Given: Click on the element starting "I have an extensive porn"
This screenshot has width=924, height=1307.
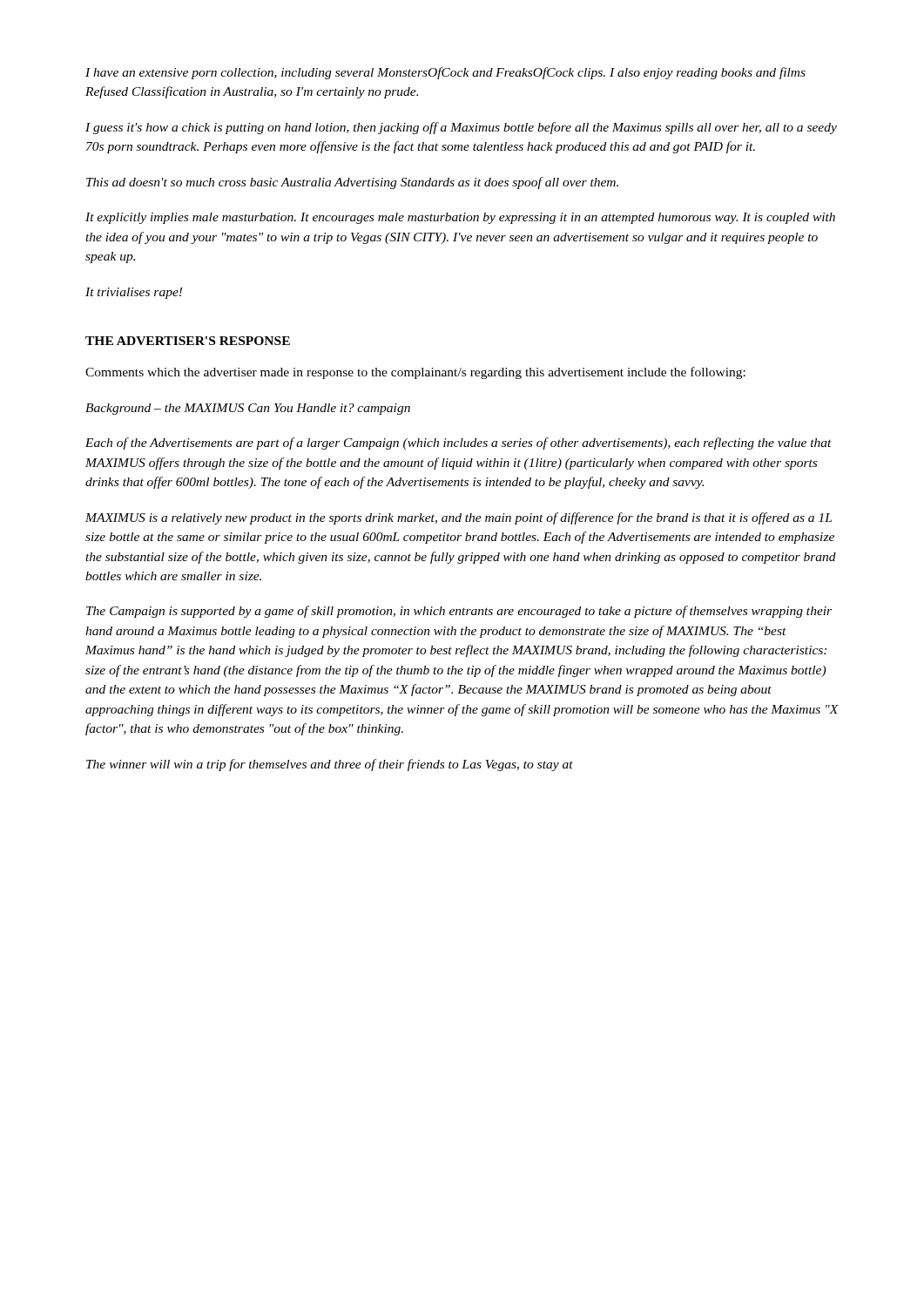Looking at the screenshot, I should (x=446, y=82).
